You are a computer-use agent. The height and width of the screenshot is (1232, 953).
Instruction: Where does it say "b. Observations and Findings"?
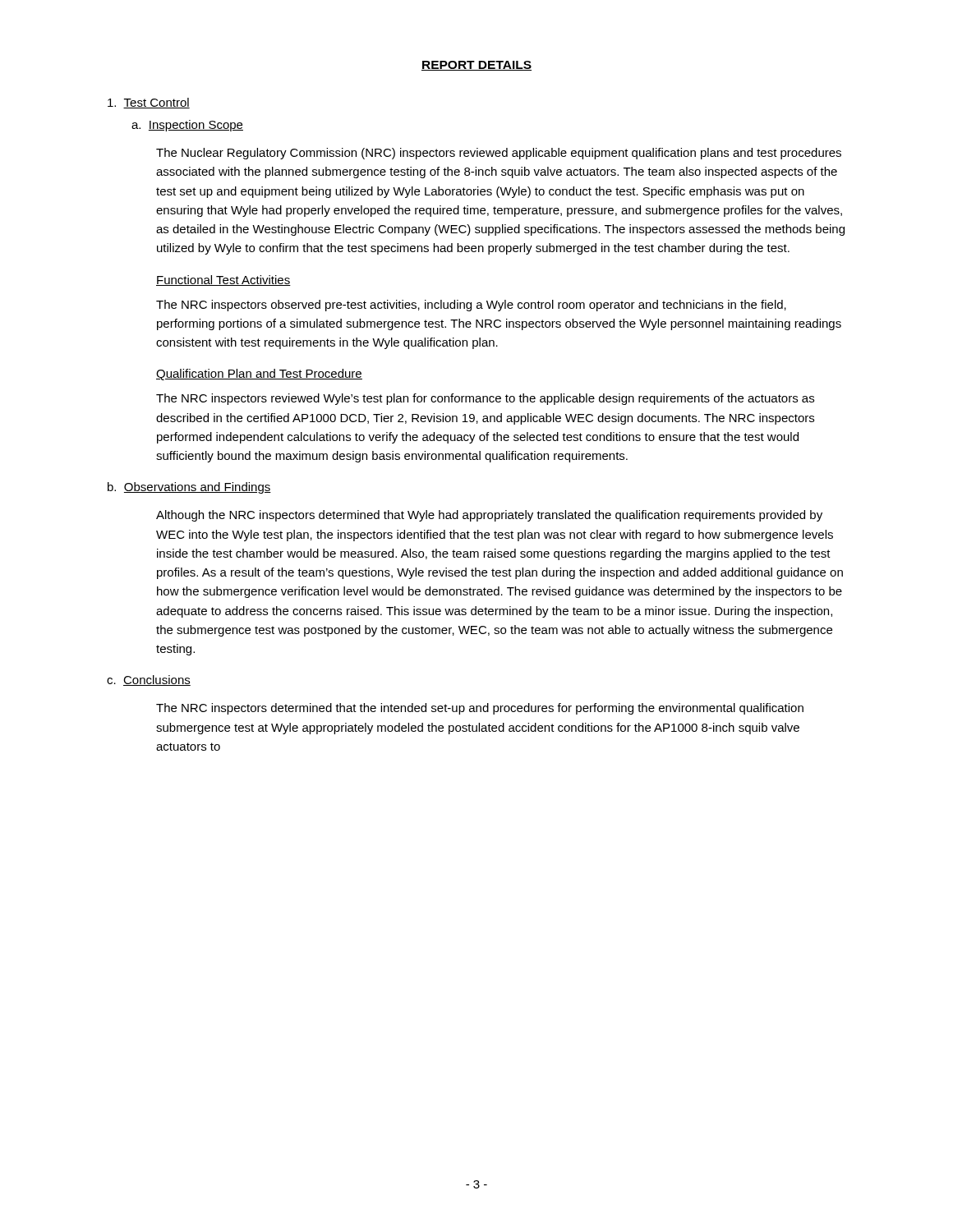click(x=189, y=487)
